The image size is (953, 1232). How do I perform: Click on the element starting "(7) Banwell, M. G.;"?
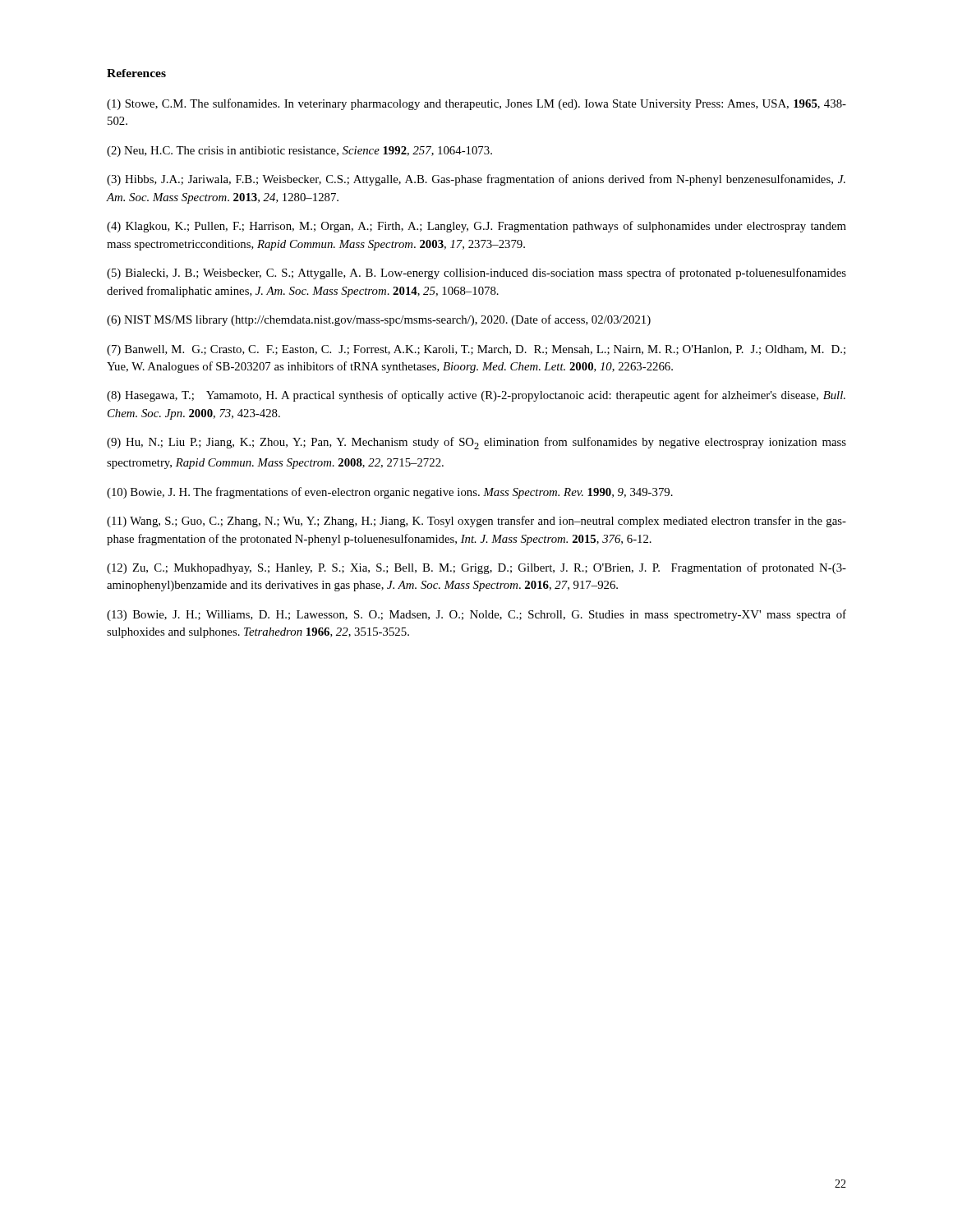(476, 358)
